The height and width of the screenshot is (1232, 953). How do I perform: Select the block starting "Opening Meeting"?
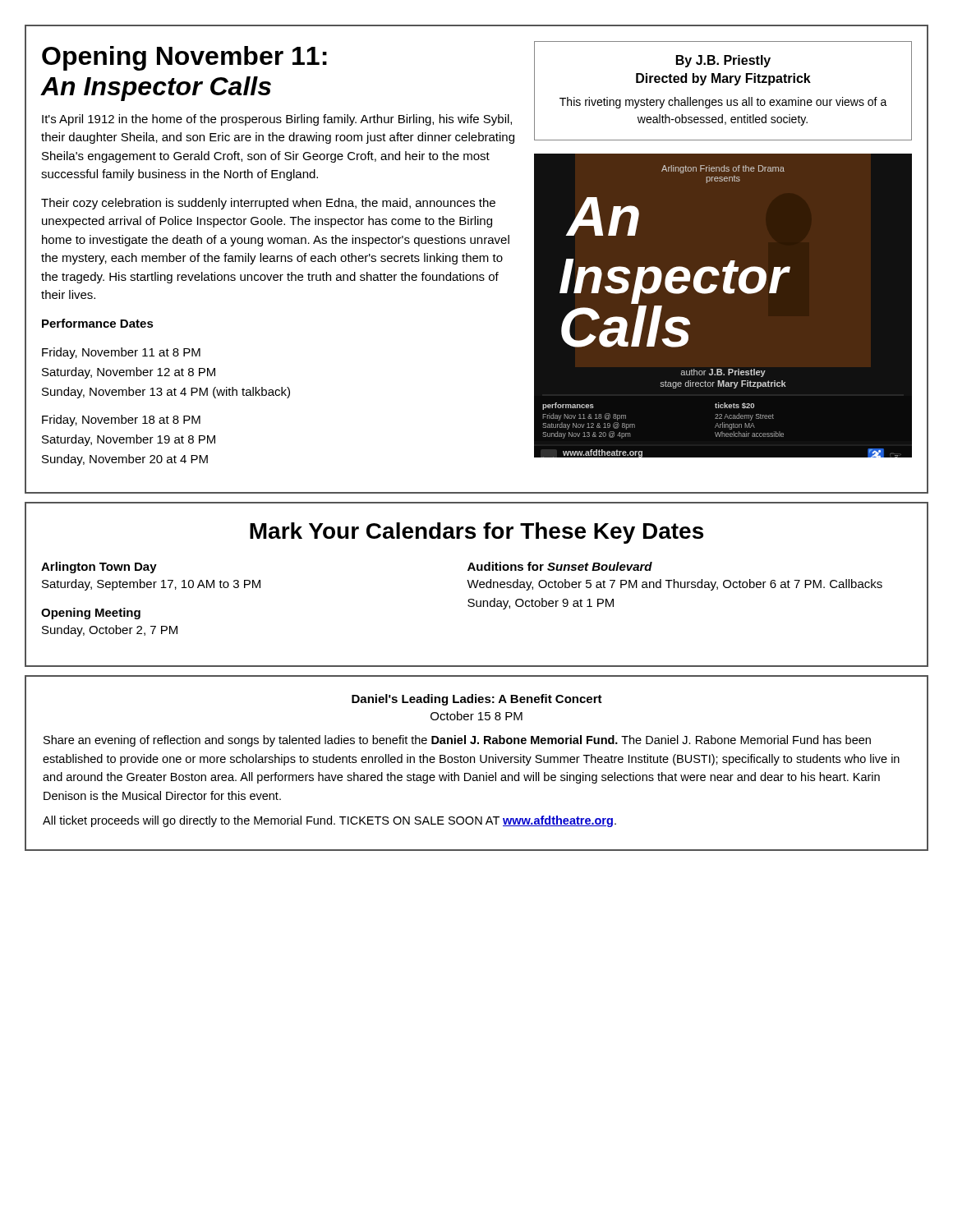91,614
